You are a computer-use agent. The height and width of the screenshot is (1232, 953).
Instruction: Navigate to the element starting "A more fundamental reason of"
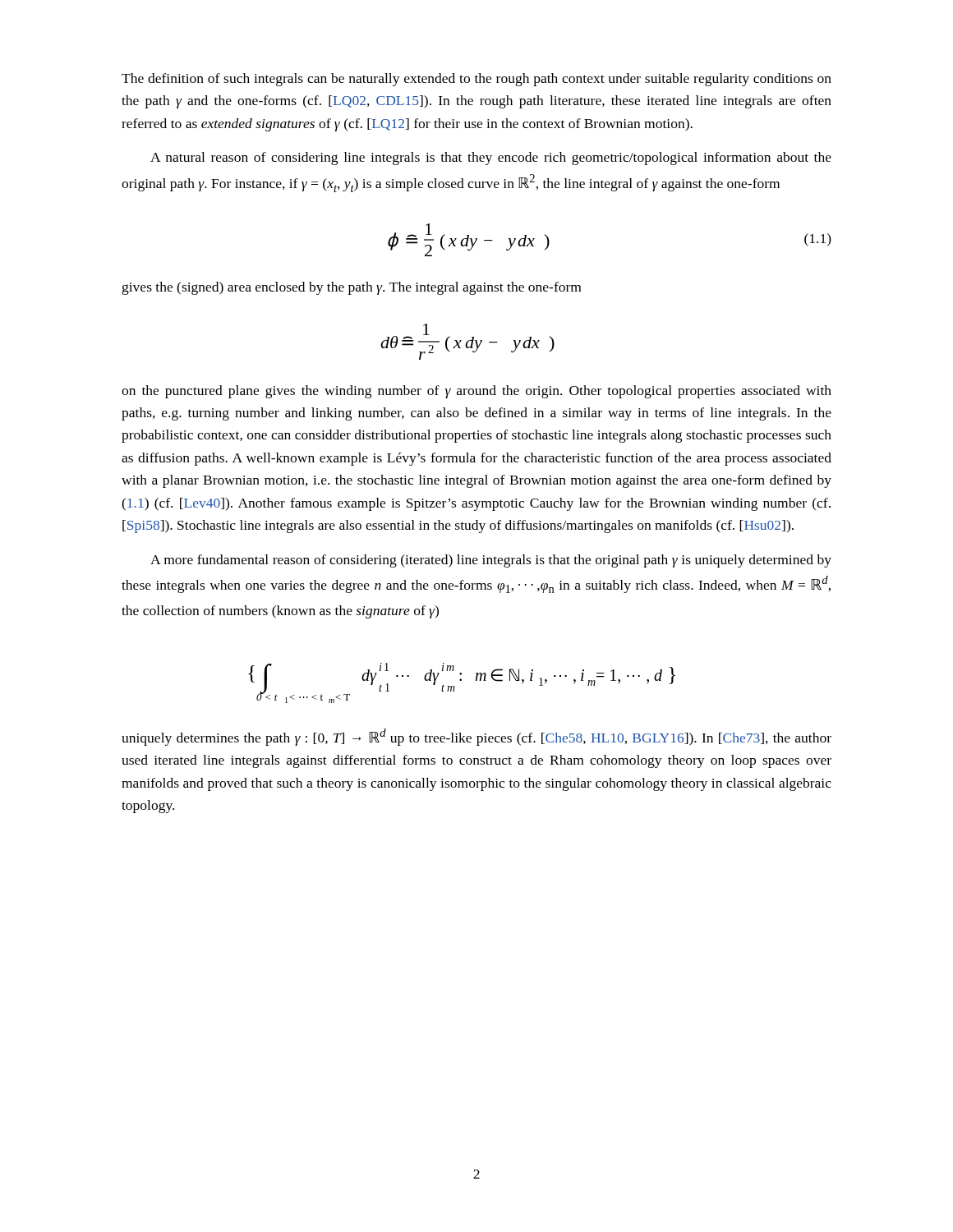(x=476, y=585)
